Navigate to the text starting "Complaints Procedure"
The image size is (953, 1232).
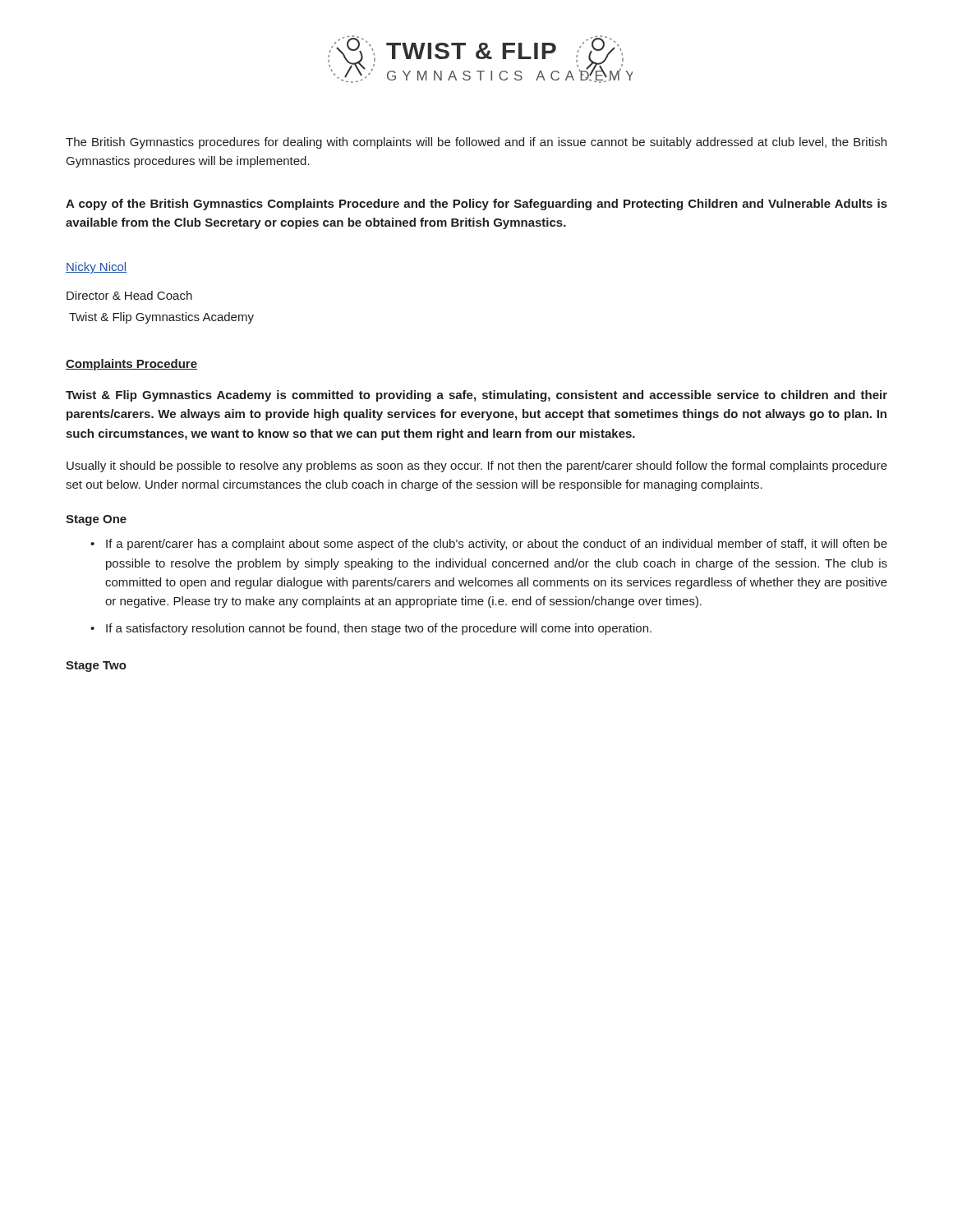coord(131,363)
